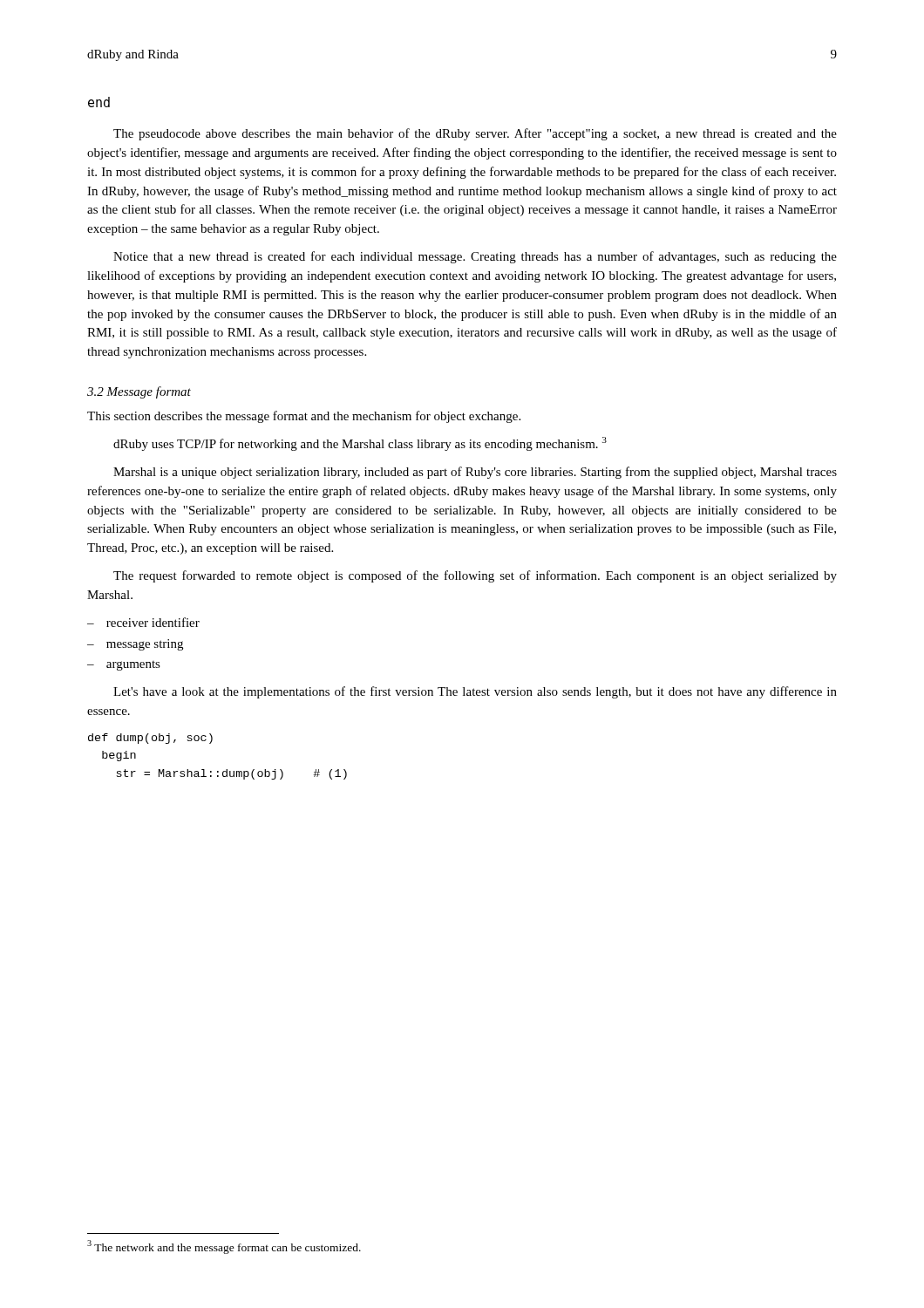Locate the element starting "Let's have a look at"
The width and height of the screenshot is (924, 1308).
coord(462,701)
